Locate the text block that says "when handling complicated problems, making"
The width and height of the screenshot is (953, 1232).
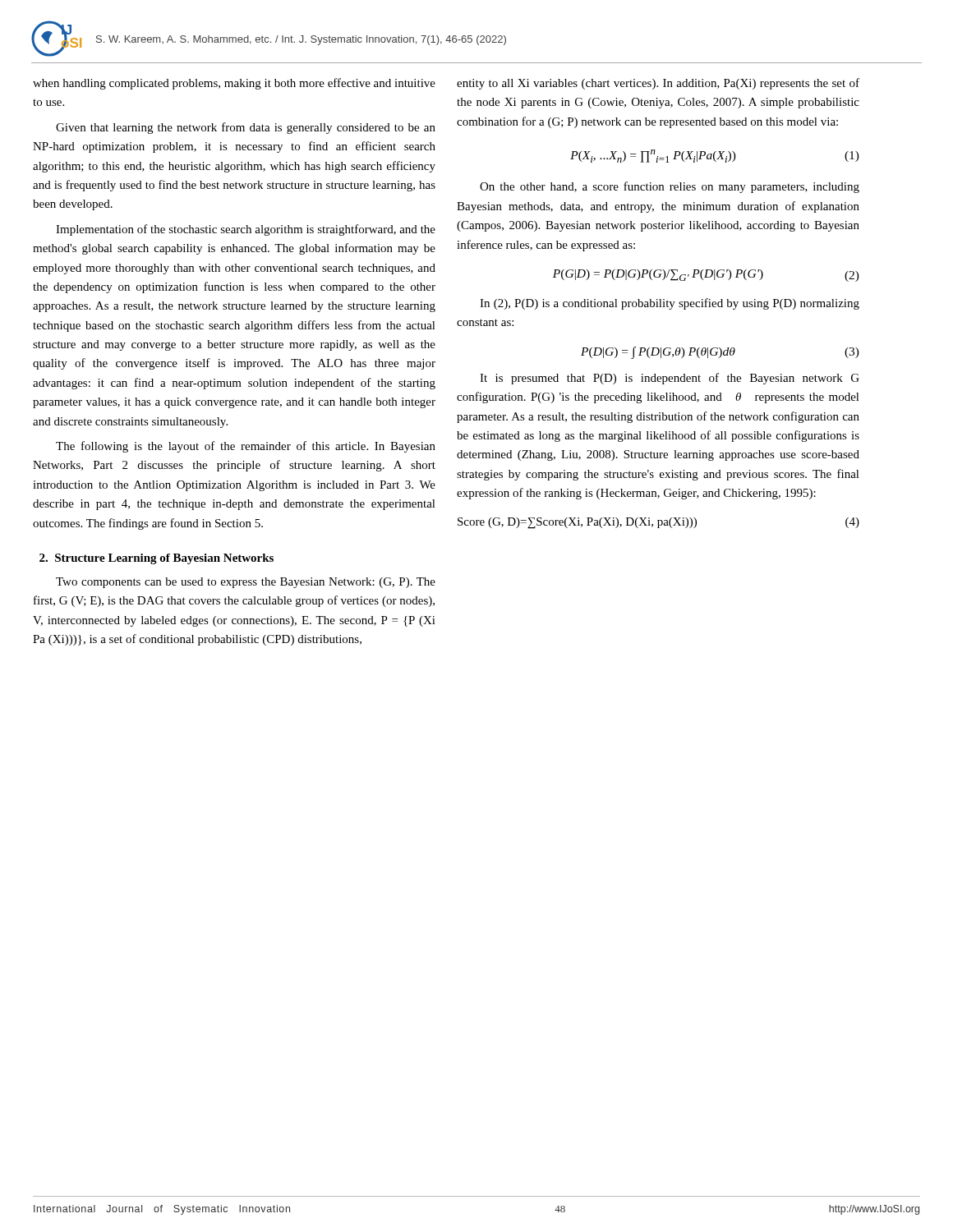click(234, 304)
